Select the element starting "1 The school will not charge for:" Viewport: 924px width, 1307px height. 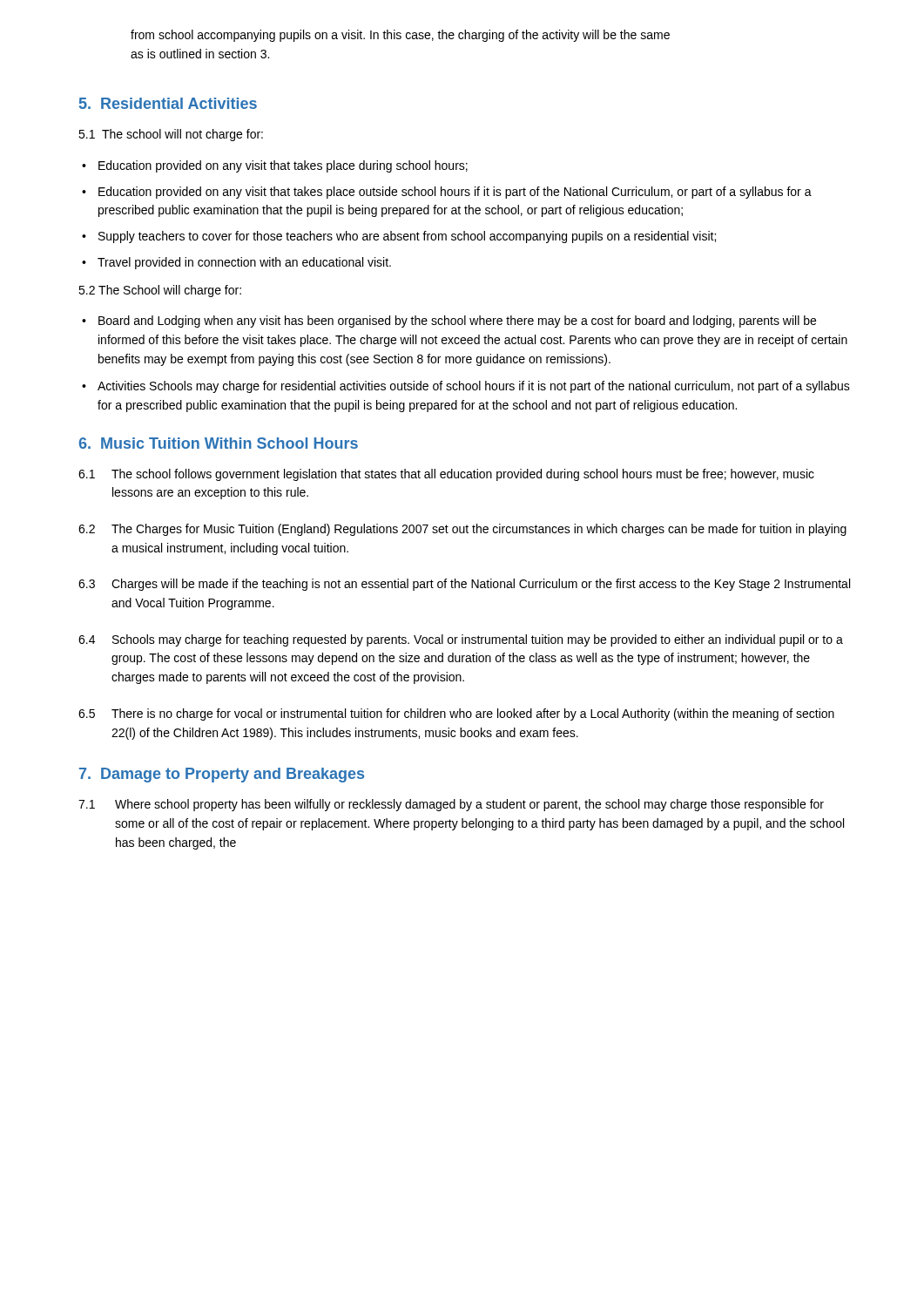pos(171,134)
